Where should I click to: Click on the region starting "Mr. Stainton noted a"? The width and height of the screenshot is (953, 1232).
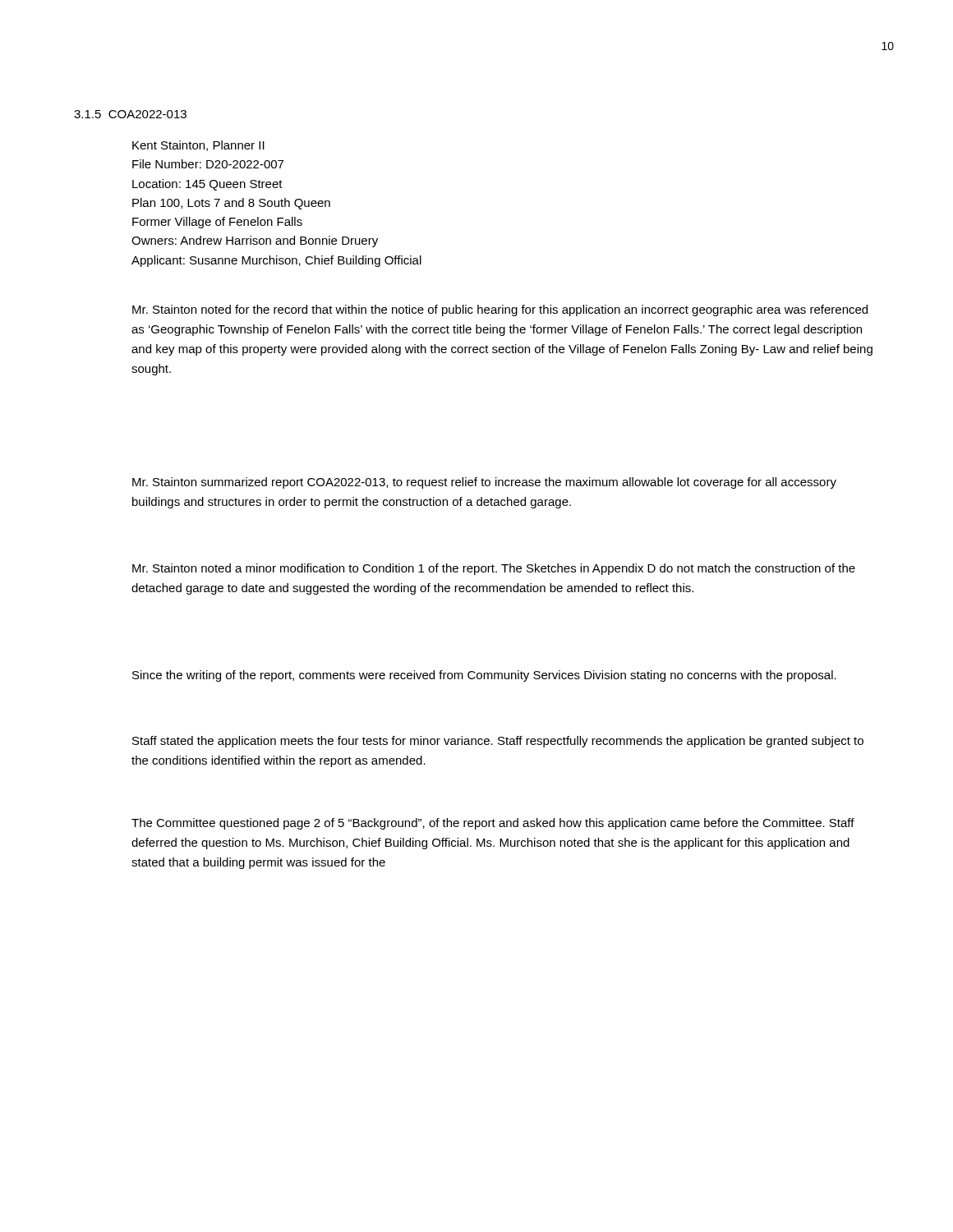[x=493, y=578]
